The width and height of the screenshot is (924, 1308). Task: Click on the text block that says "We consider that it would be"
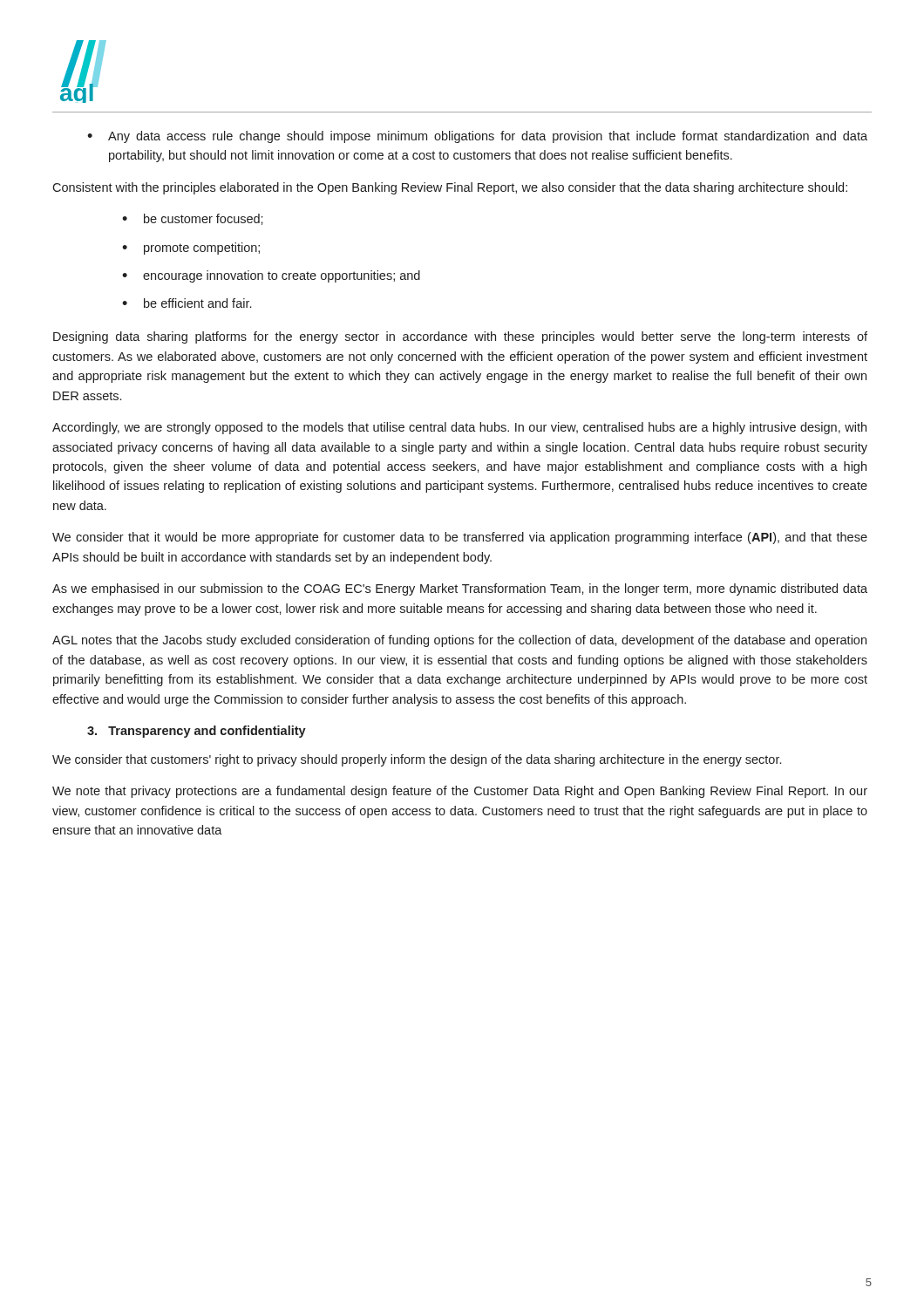tap(460, 547)
